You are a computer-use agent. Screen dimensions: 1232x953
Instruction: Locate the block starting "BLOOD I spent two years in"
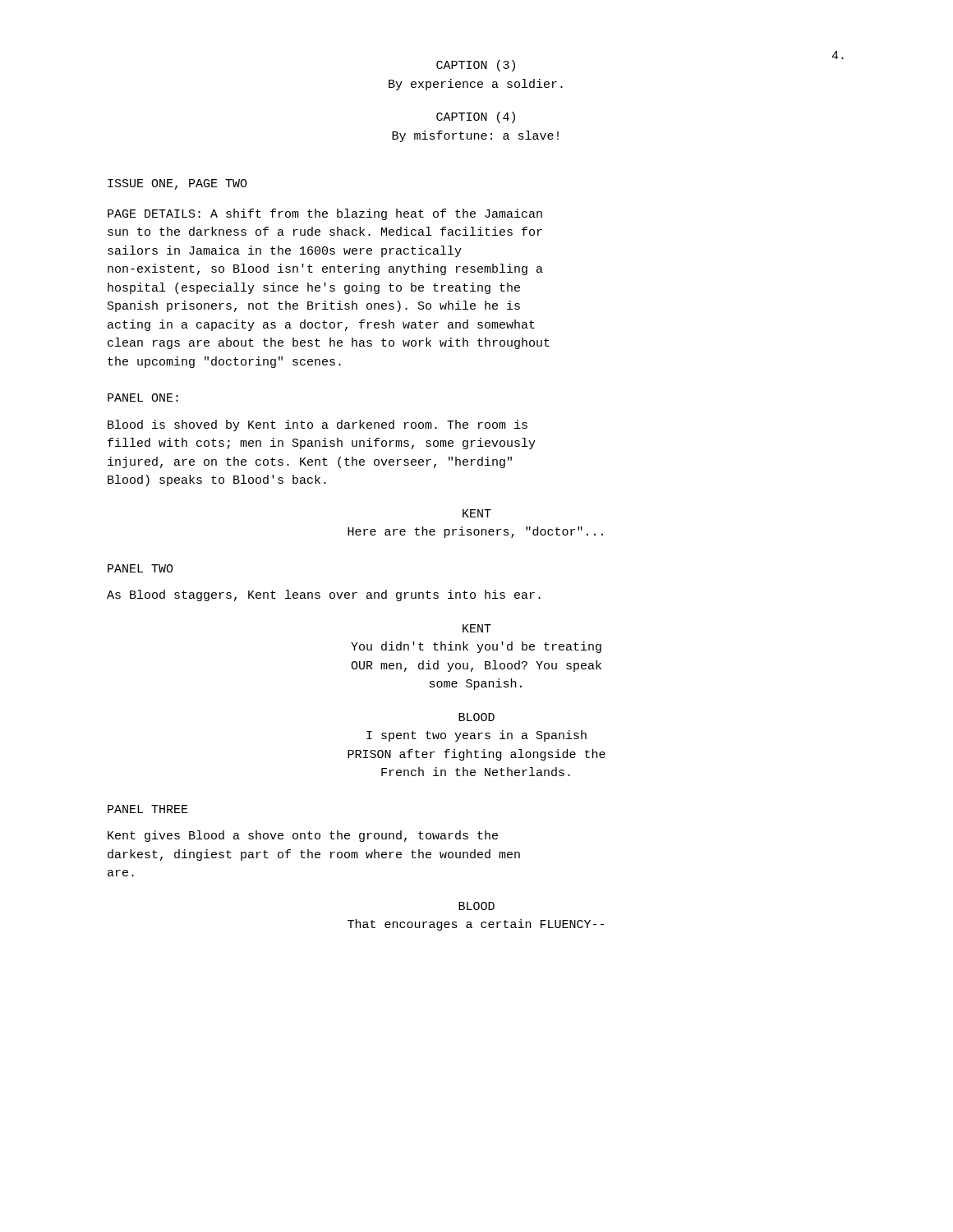[x=476, y=746]
